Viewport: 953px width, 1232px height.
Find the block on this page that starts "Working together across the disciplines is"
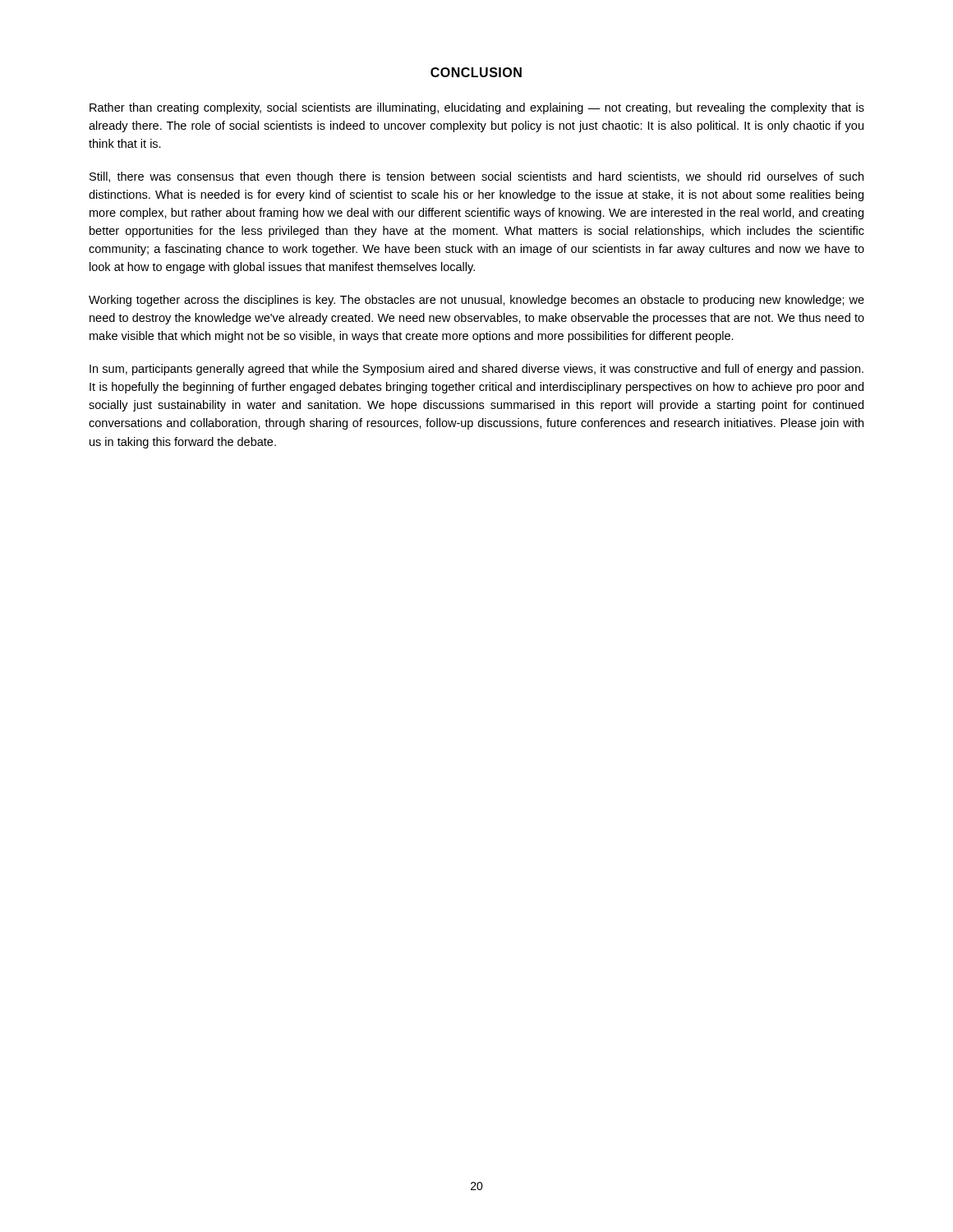click(476, 318)
